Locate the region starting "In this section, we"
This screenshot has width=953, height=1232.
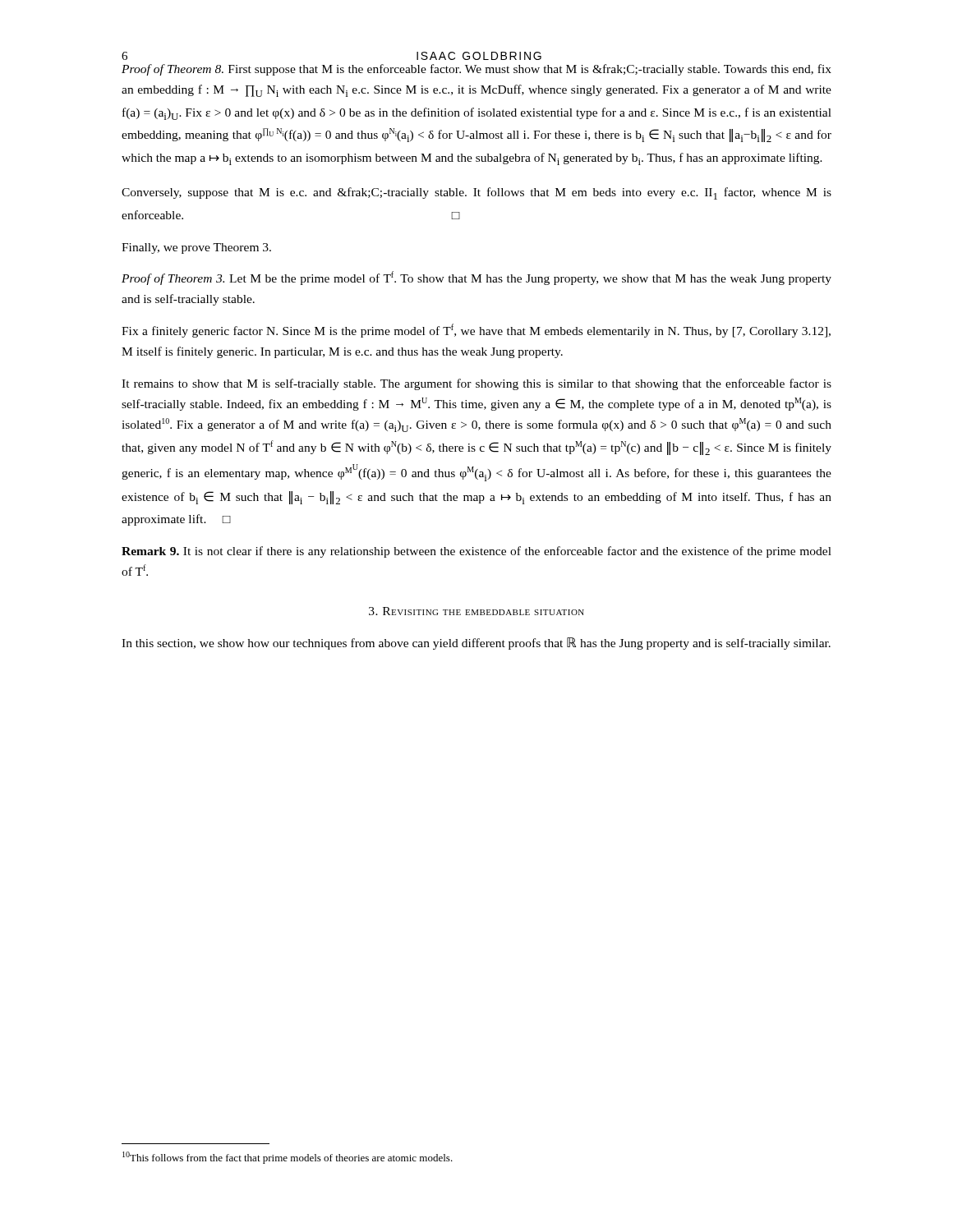pyautogui.click(x=476, y=643)
